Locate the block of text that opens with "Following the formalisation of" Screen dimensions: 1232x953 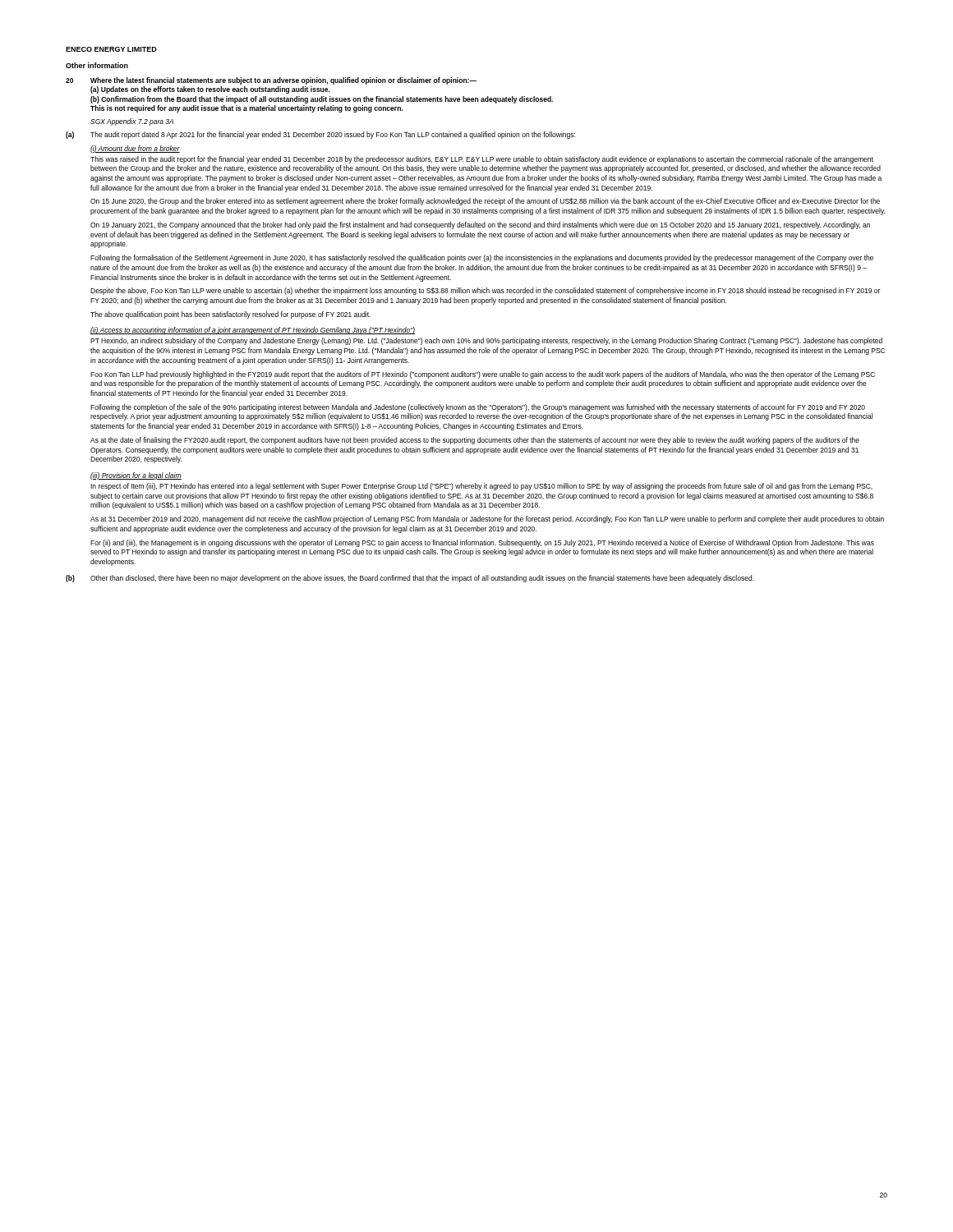482,268
